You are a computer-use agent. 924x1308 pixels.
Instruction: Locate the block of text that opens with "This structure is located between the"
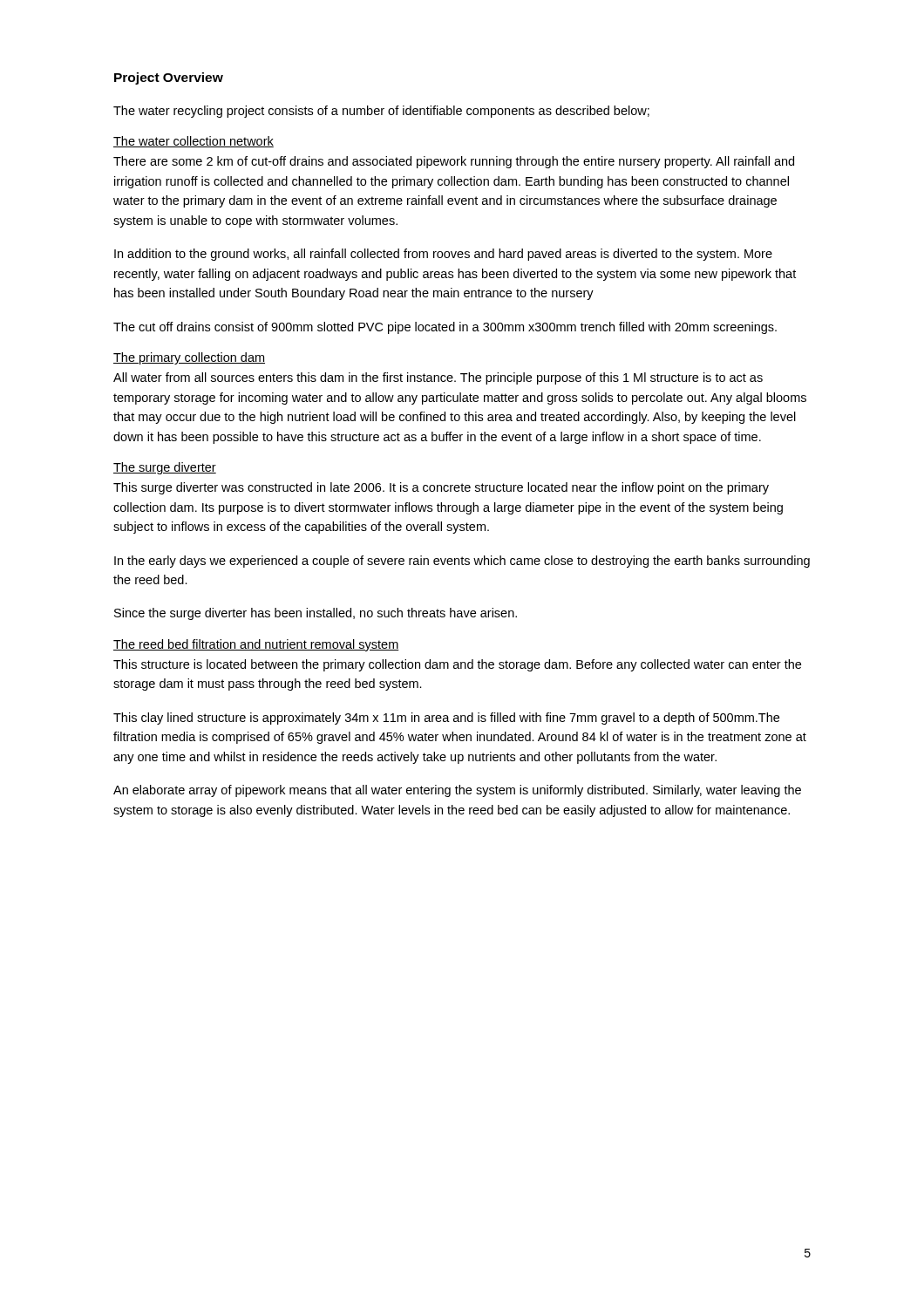458,674
